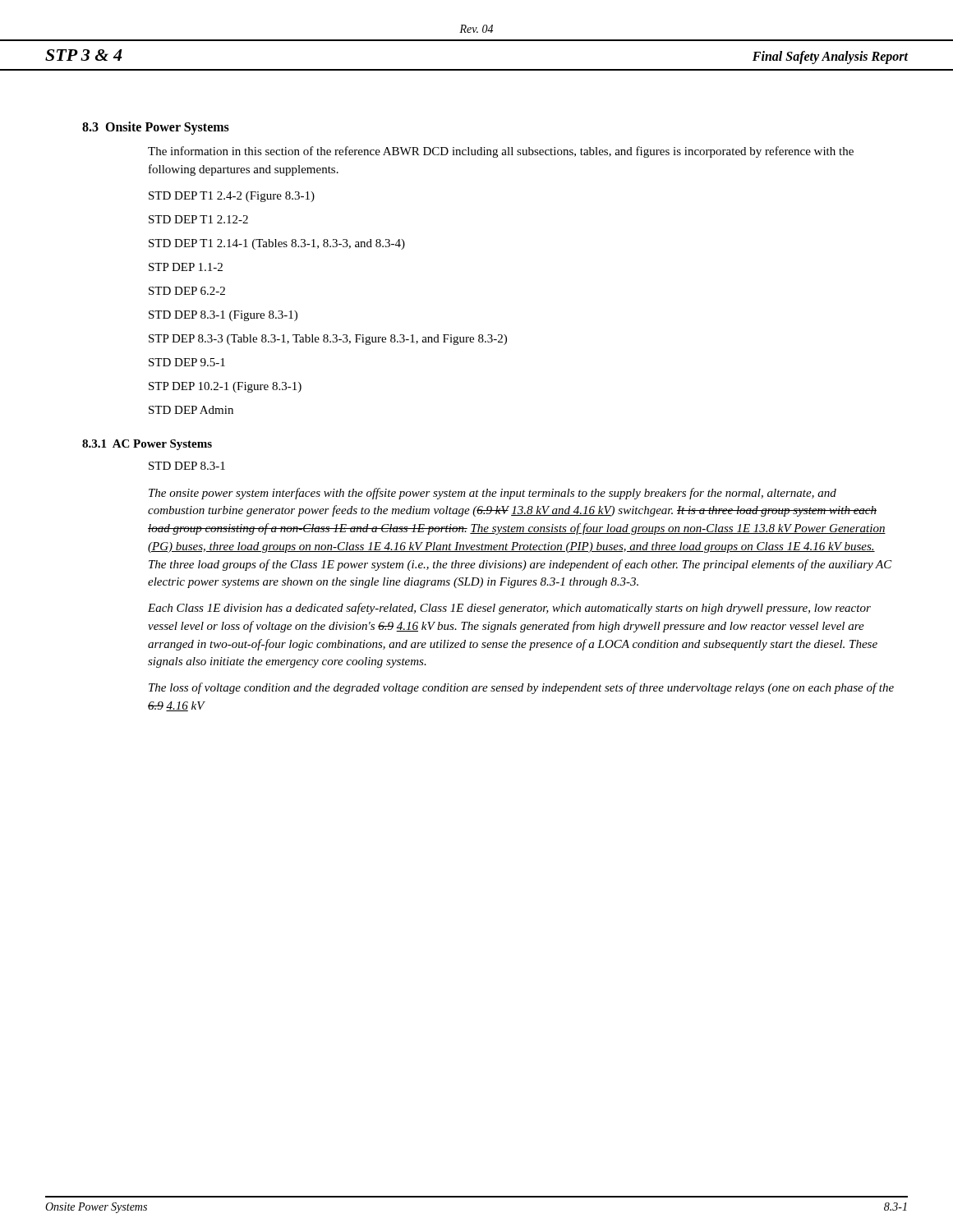The height and width of the screenshot is (1232, 953).
Task: Navigate to the text starting "STD DEP 9.5-1"
Action: (187, 362)
